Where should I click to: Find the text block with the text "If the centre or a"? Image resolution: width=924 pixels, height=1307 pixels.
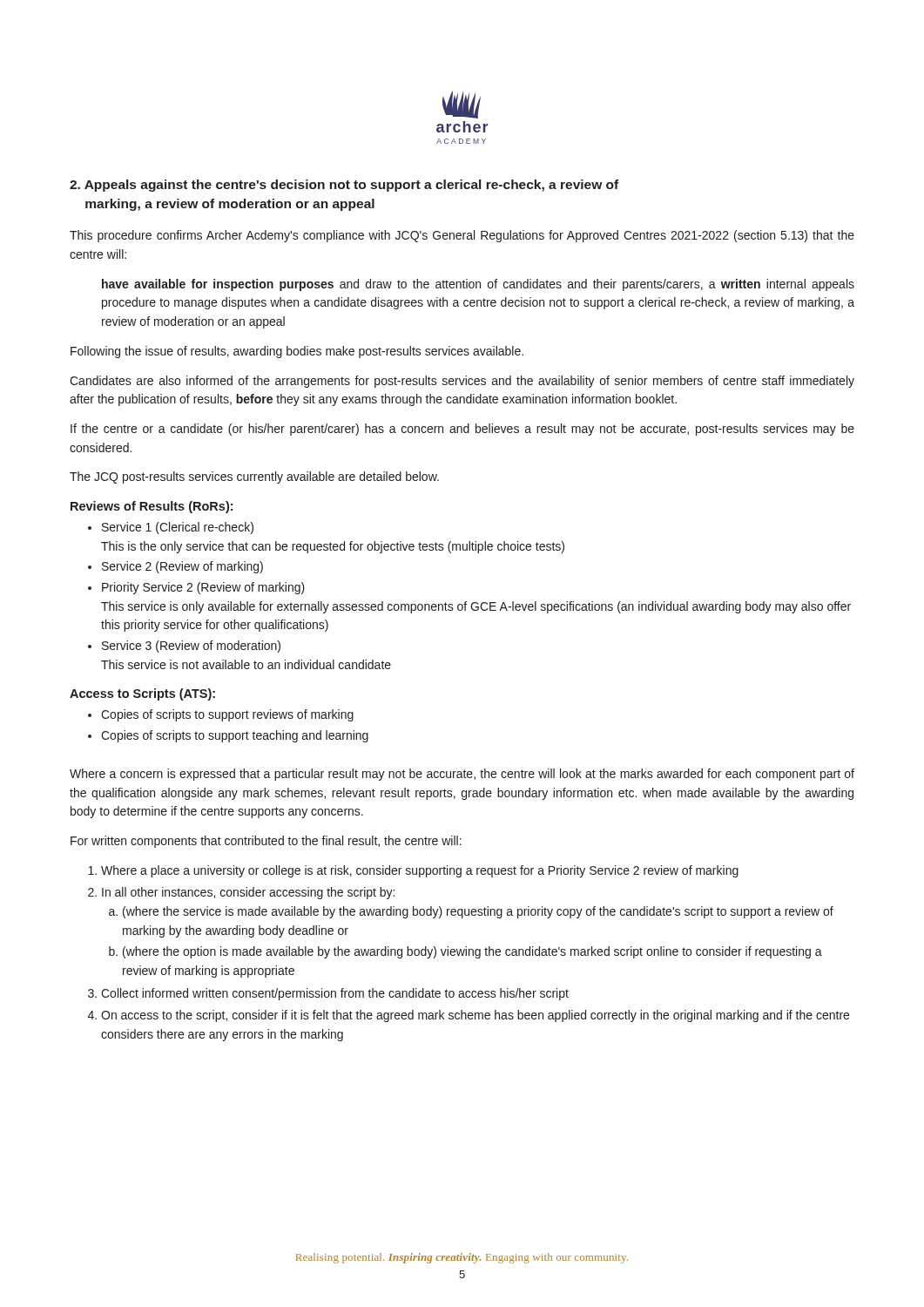[462, 438]
